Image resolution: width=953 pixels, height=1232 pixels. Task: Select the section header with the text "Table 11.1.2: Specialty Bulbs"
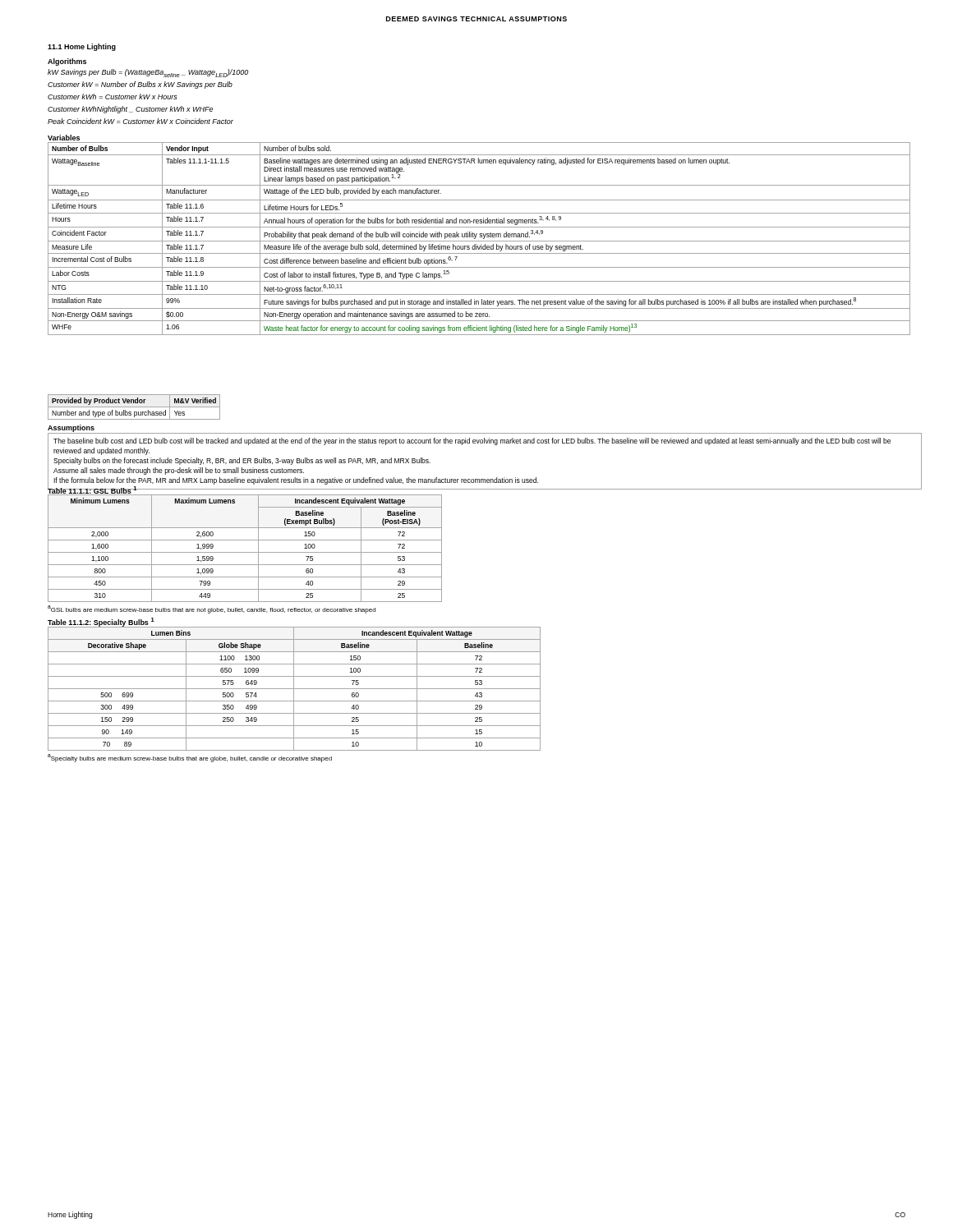(101, 621)
